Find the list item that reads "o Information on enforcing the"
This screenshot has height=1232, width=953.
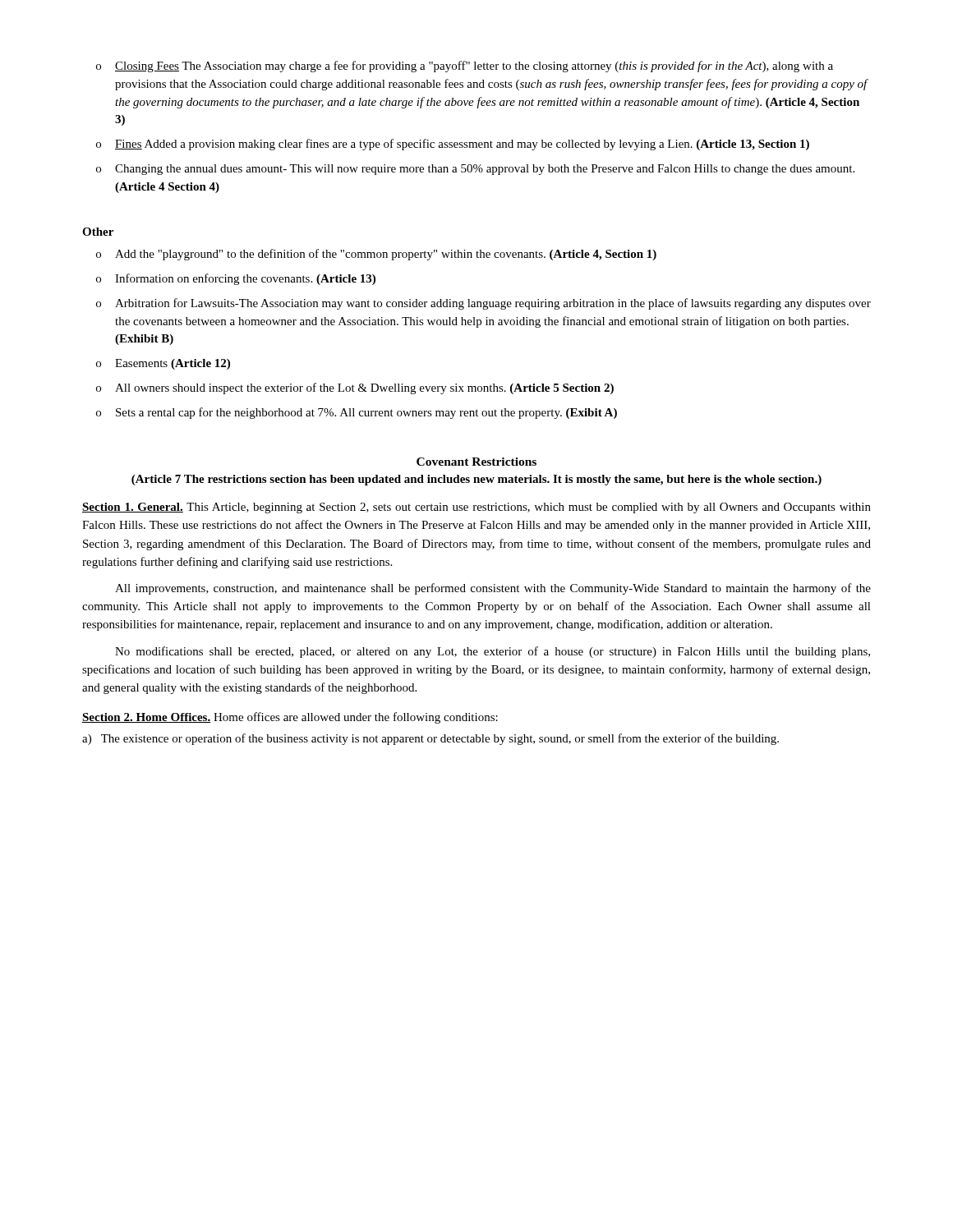[236, 279]
